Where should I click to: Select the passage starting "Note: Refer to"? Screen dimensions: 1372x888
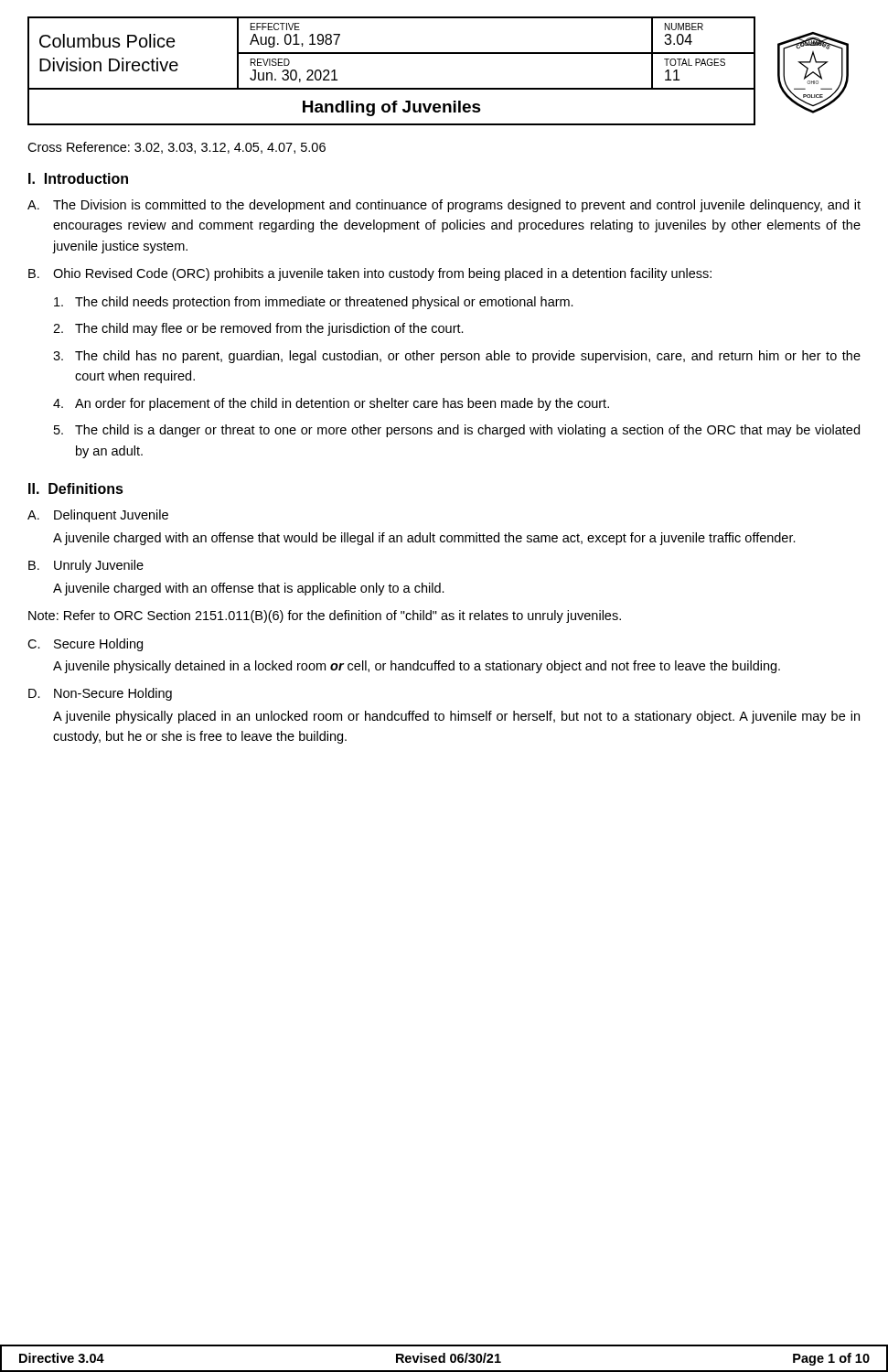click(444, 616)
